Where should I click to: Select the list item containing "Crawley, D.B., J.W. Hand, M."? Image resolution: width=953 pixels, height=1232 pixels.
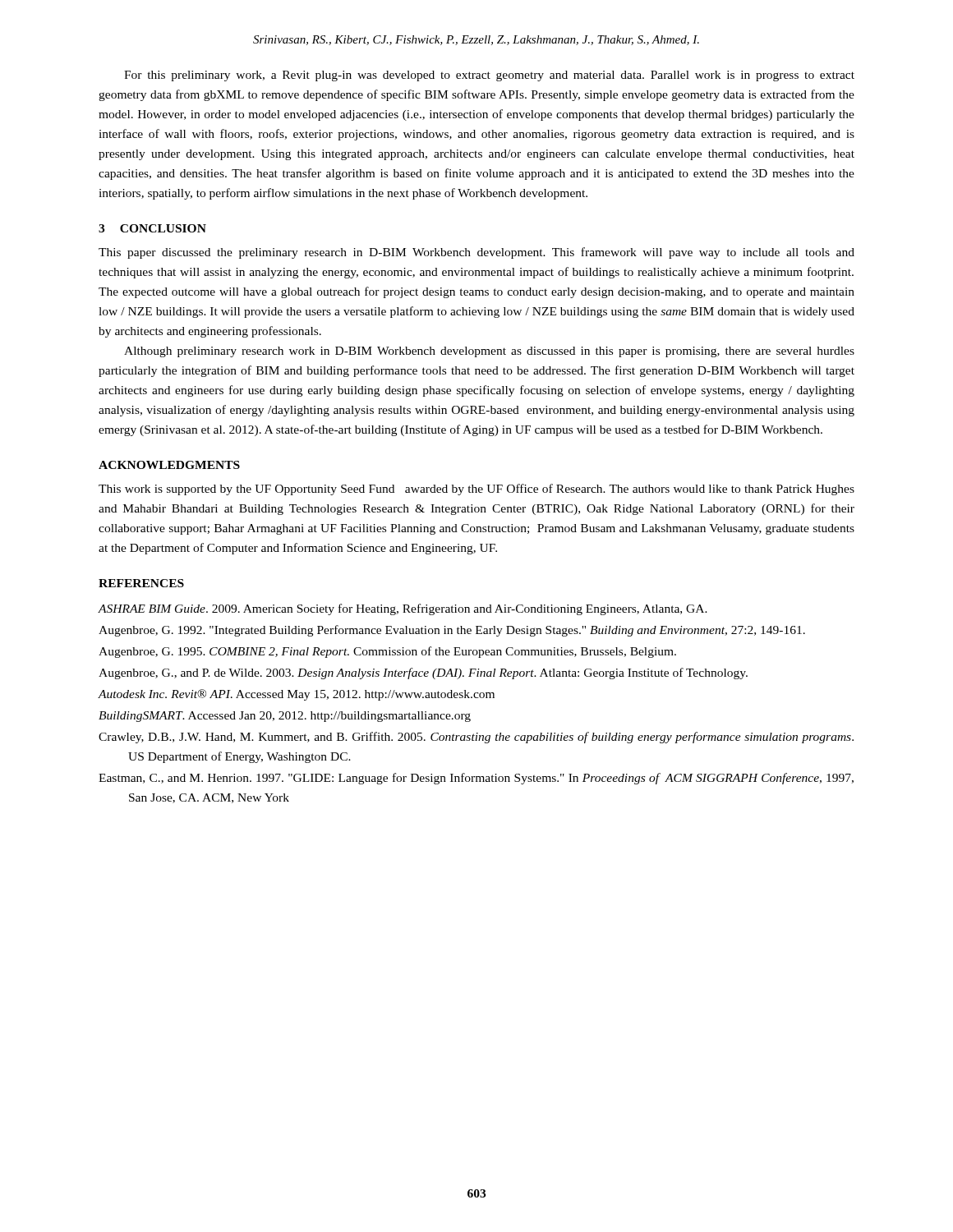click(476, 747)
